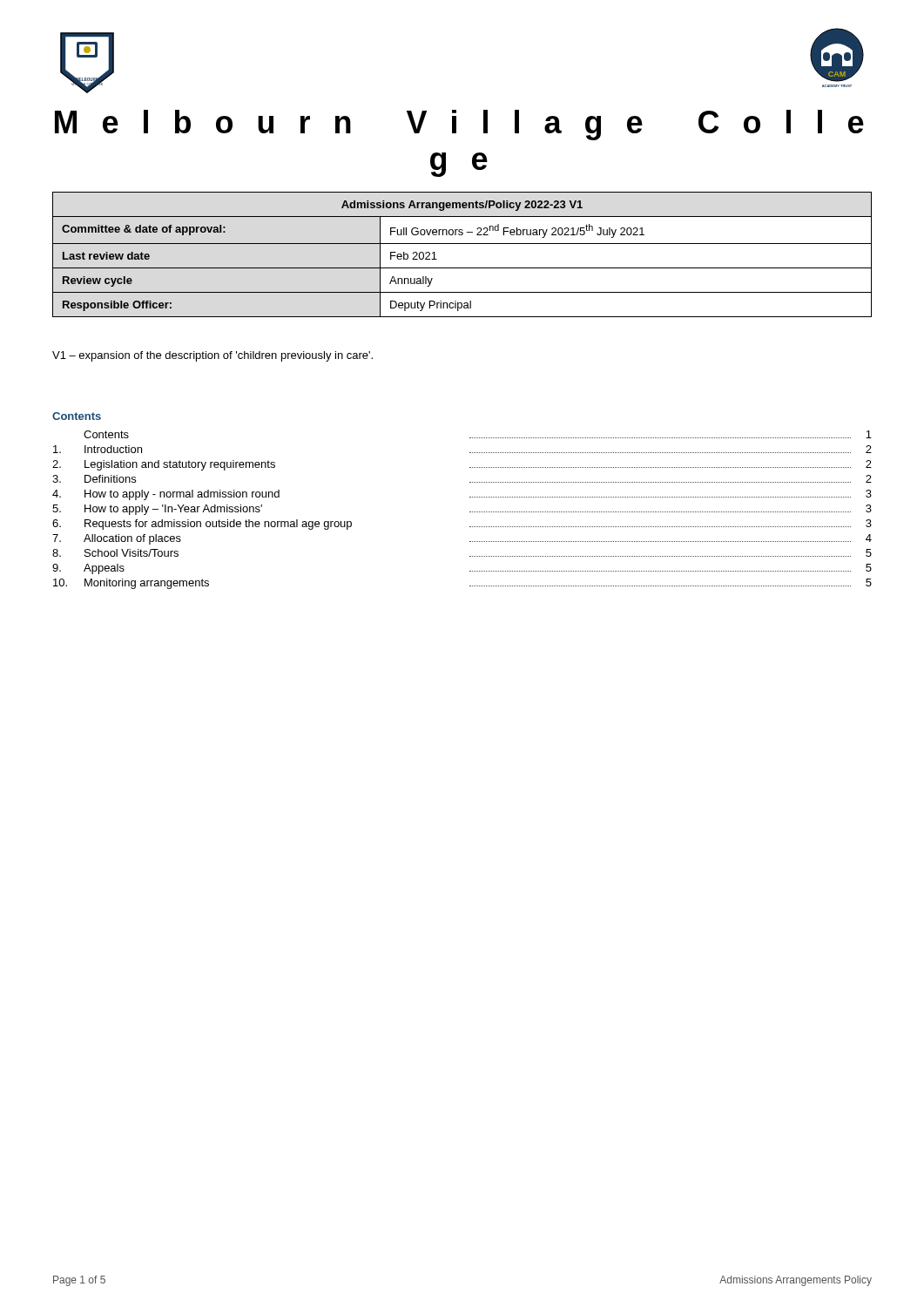Find the region starting "V1 – expansion of"

click(x=213, y=355)
